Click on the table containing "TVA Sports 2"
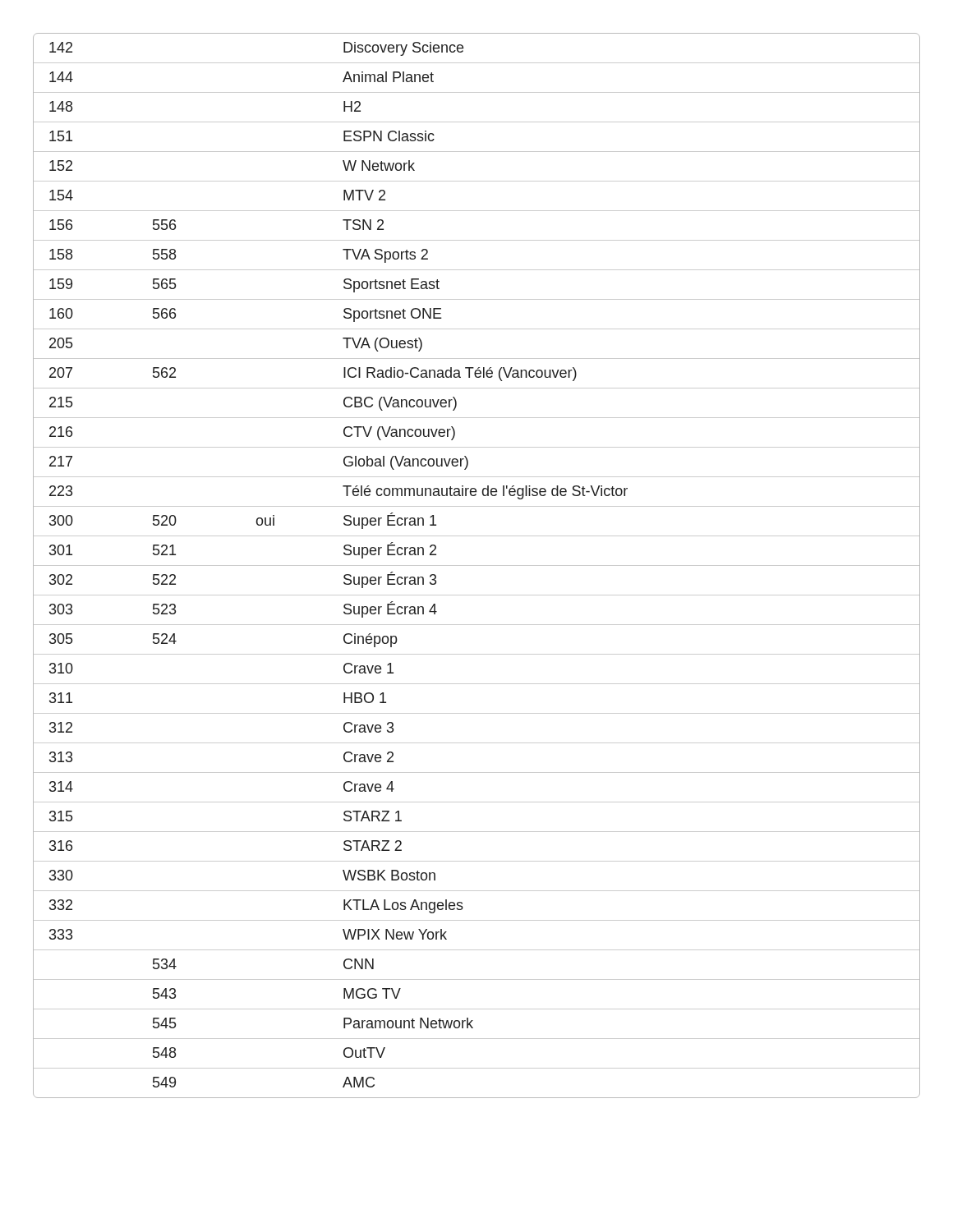 [476, 567]
